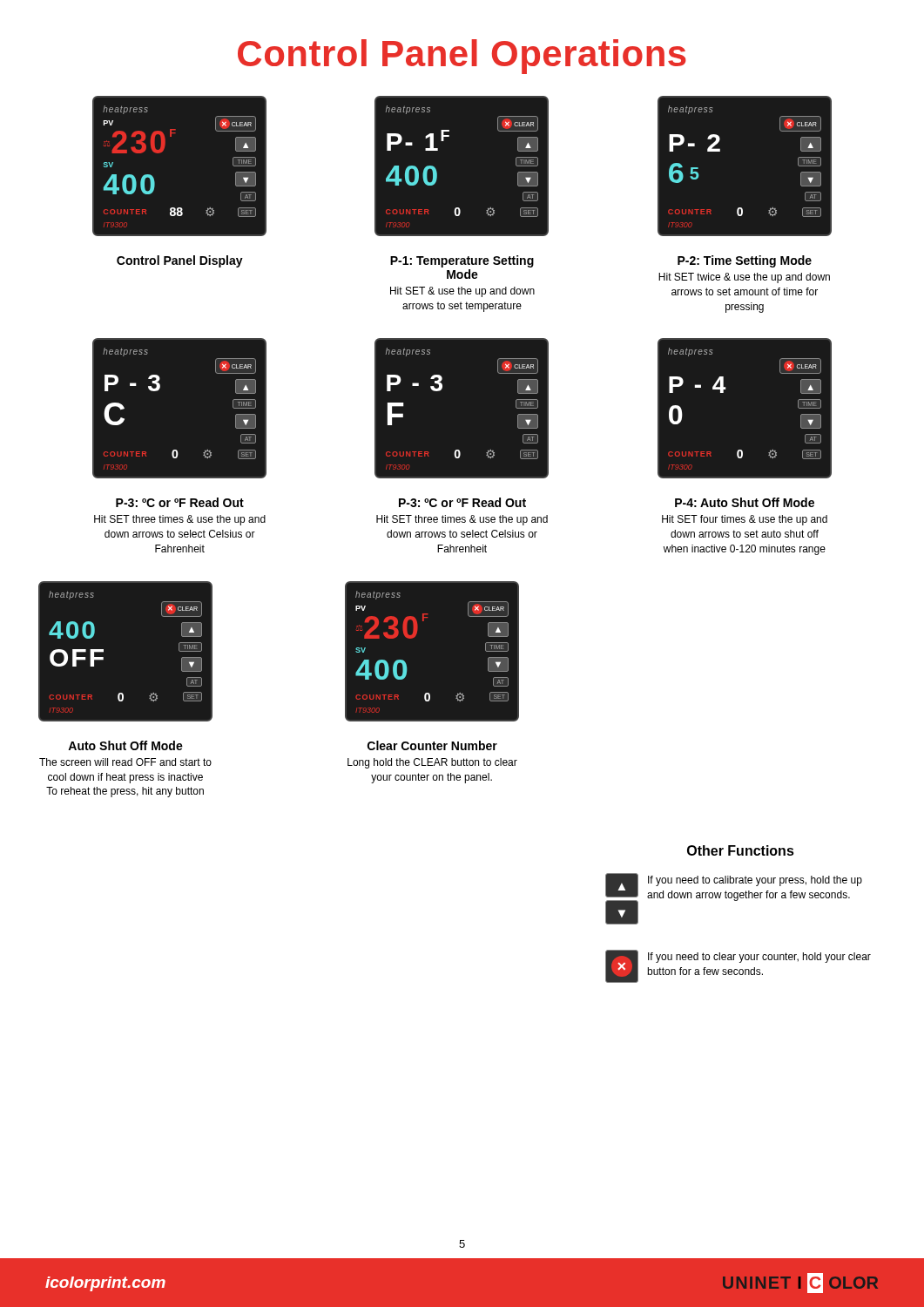The height and width of the screenshot is (1307, 924).
Task: Select the text starting "P-4: Auto Shut Off Mode Hit"
Action: [x=744, y=526]
